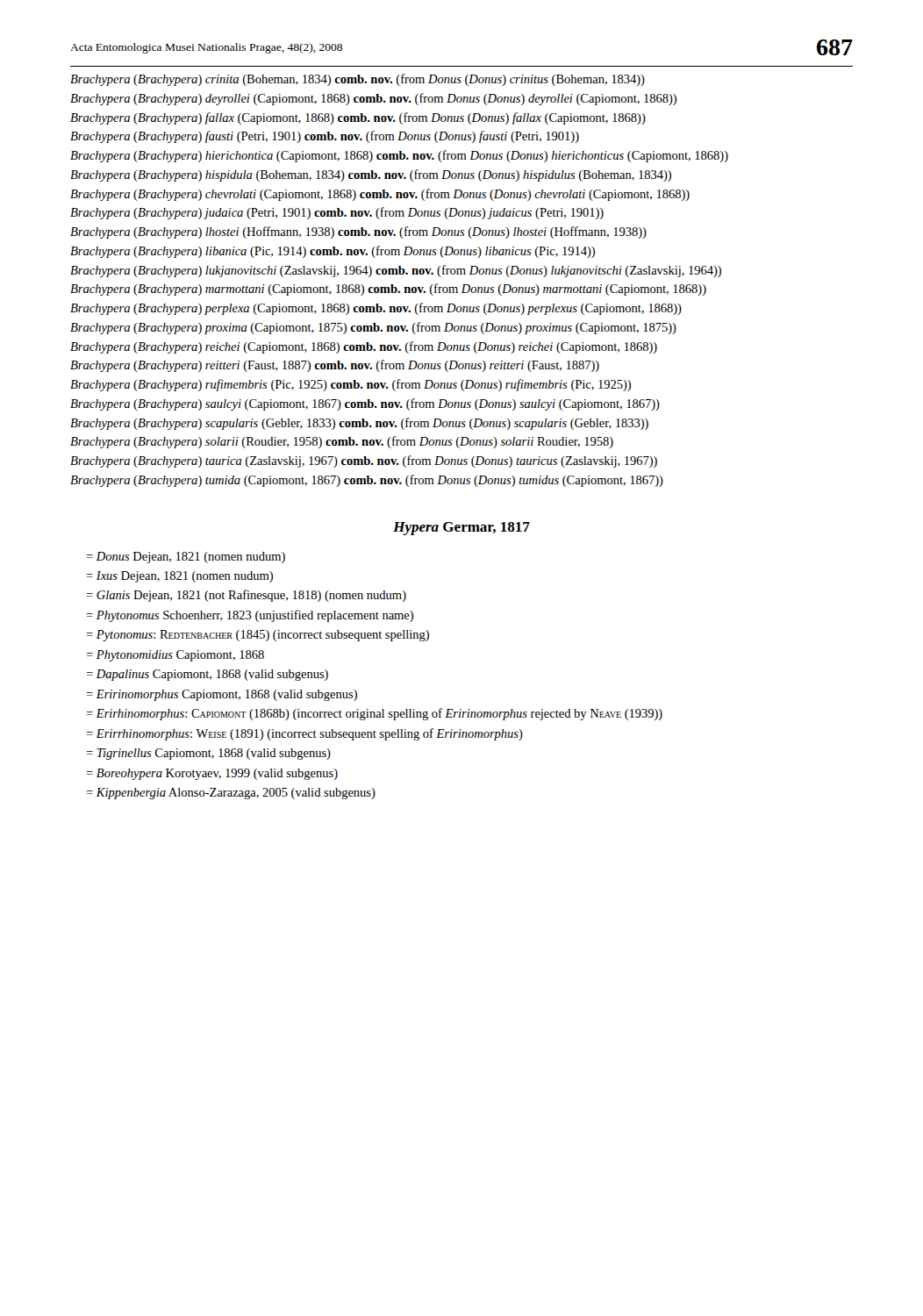
Task: Select the list item that says "= Erirhinomorphus: Capiomont (1868b)"
Action: pos(374,713)
